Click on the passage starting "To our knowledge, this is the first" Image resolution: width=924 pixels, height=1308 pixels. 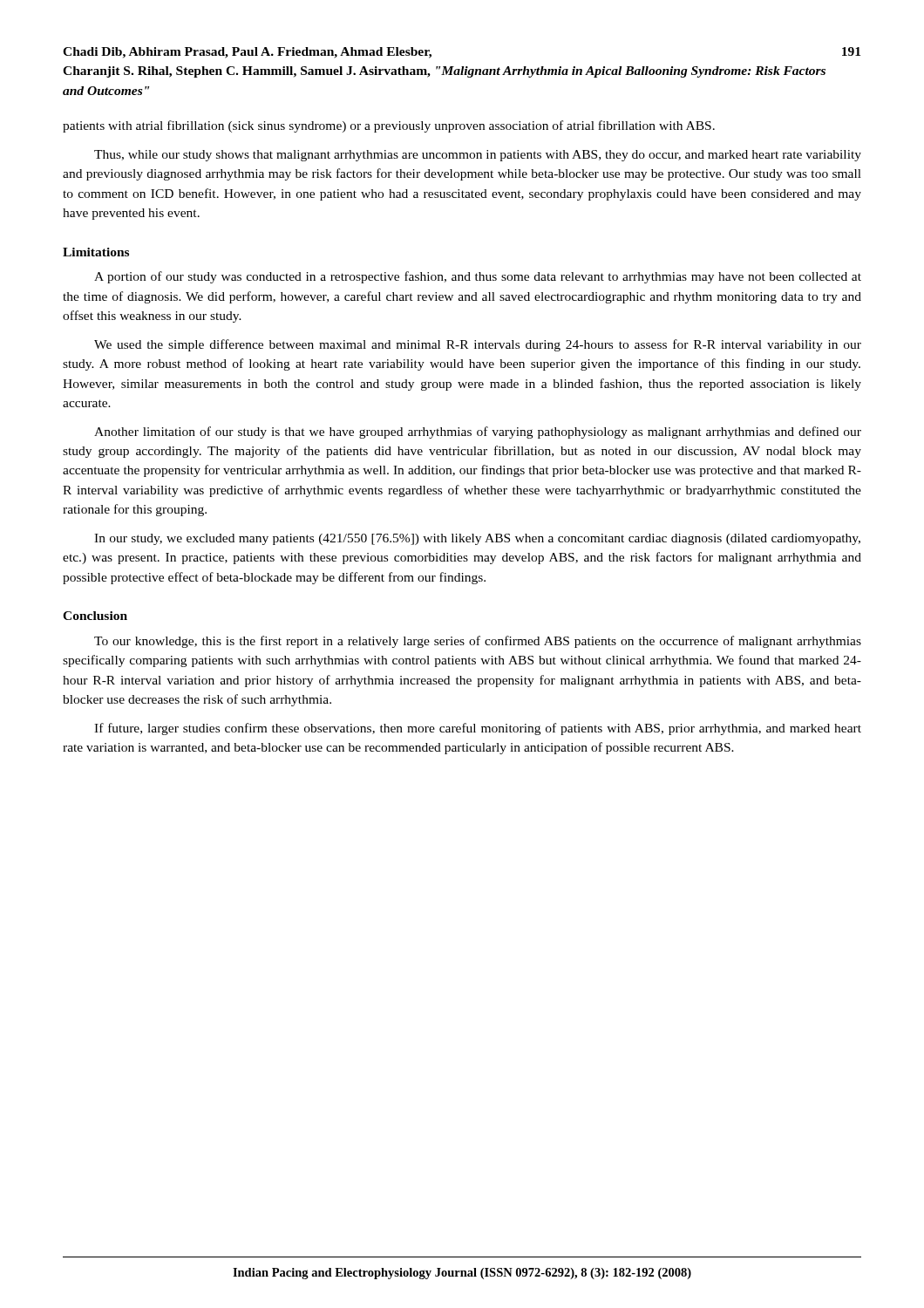tap(462, 670)
